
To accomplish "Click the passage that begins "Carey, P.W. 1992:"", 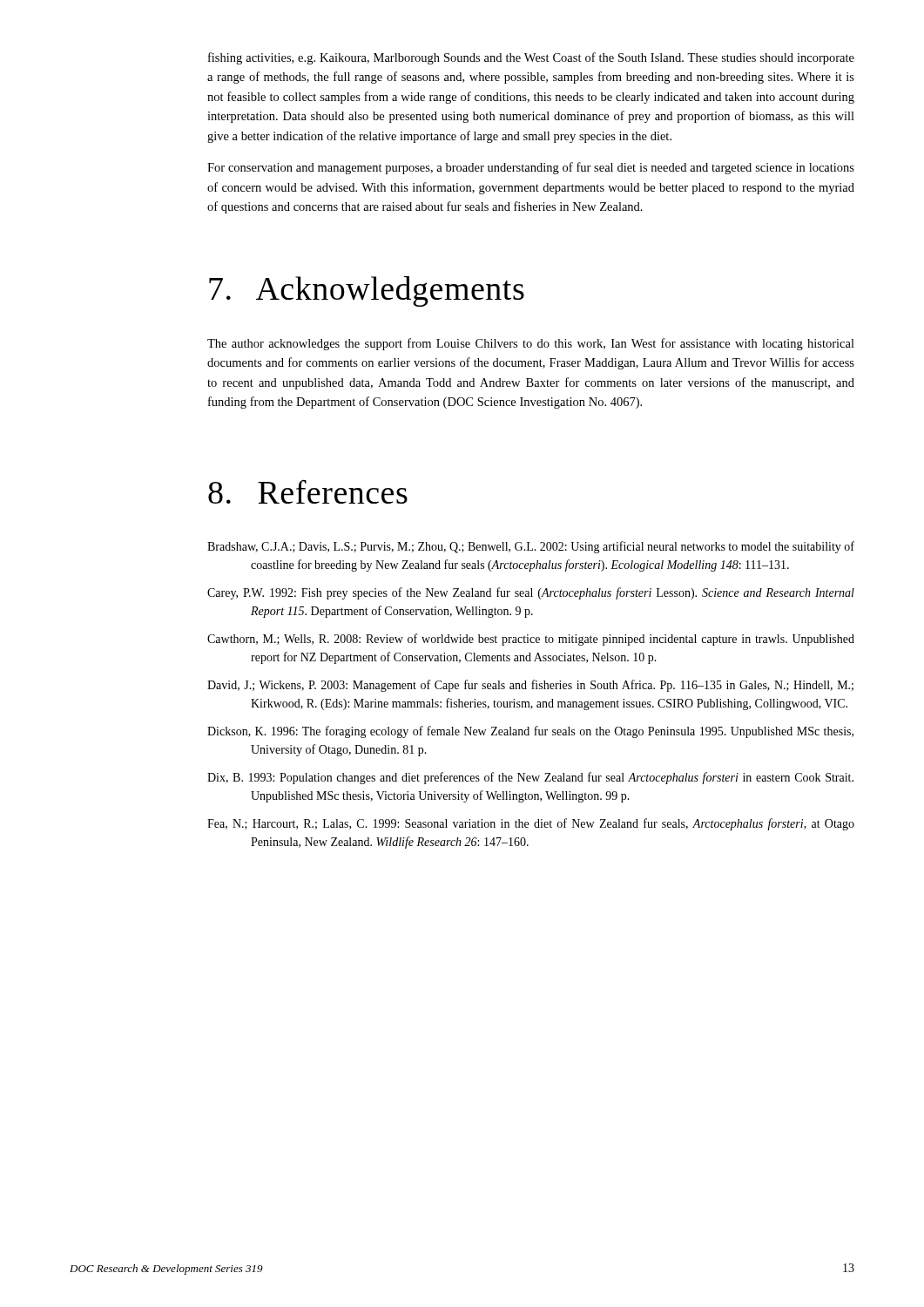I will (531, 602).
